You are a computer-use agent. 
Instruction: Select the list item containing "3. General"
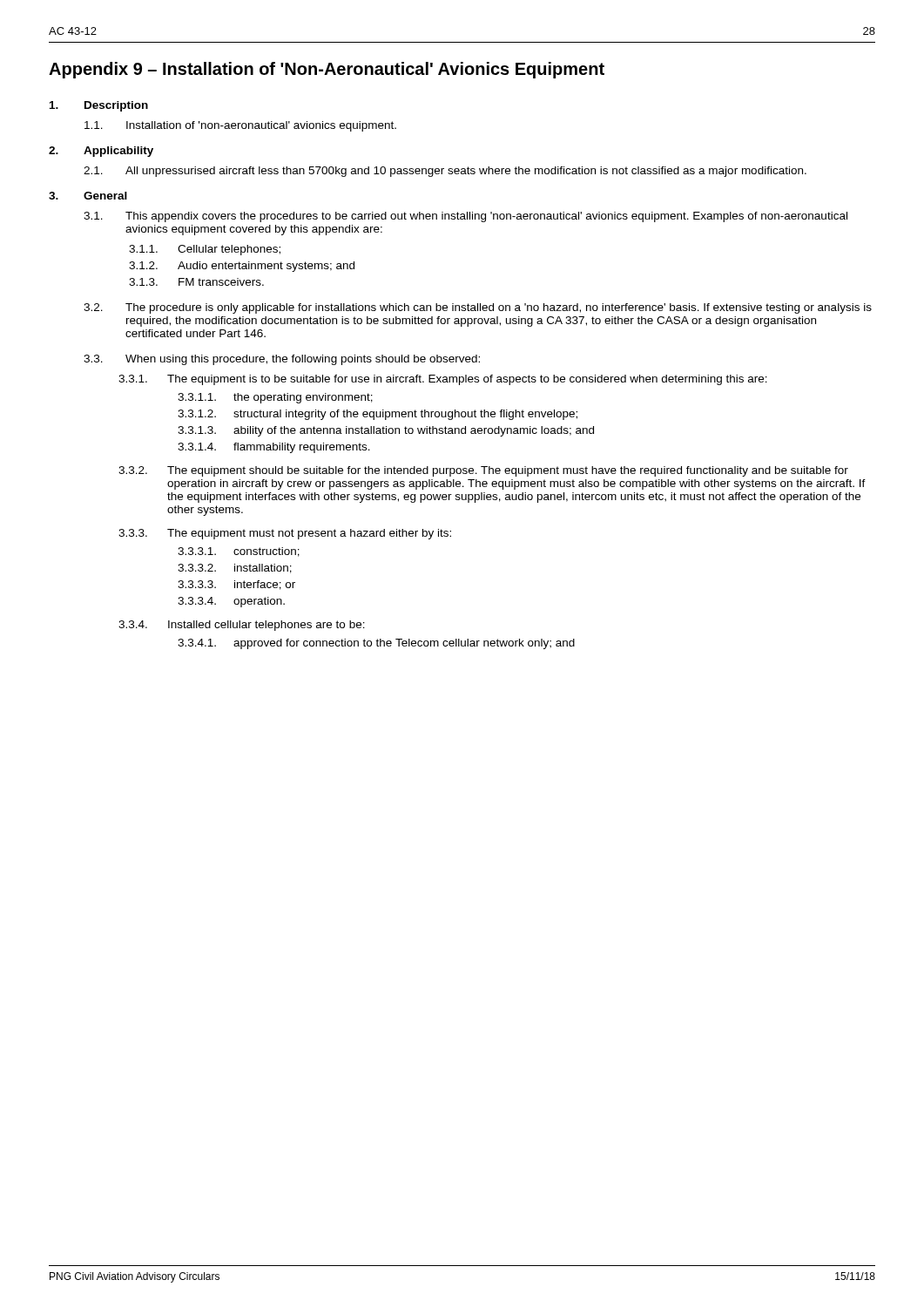[88, 196]
